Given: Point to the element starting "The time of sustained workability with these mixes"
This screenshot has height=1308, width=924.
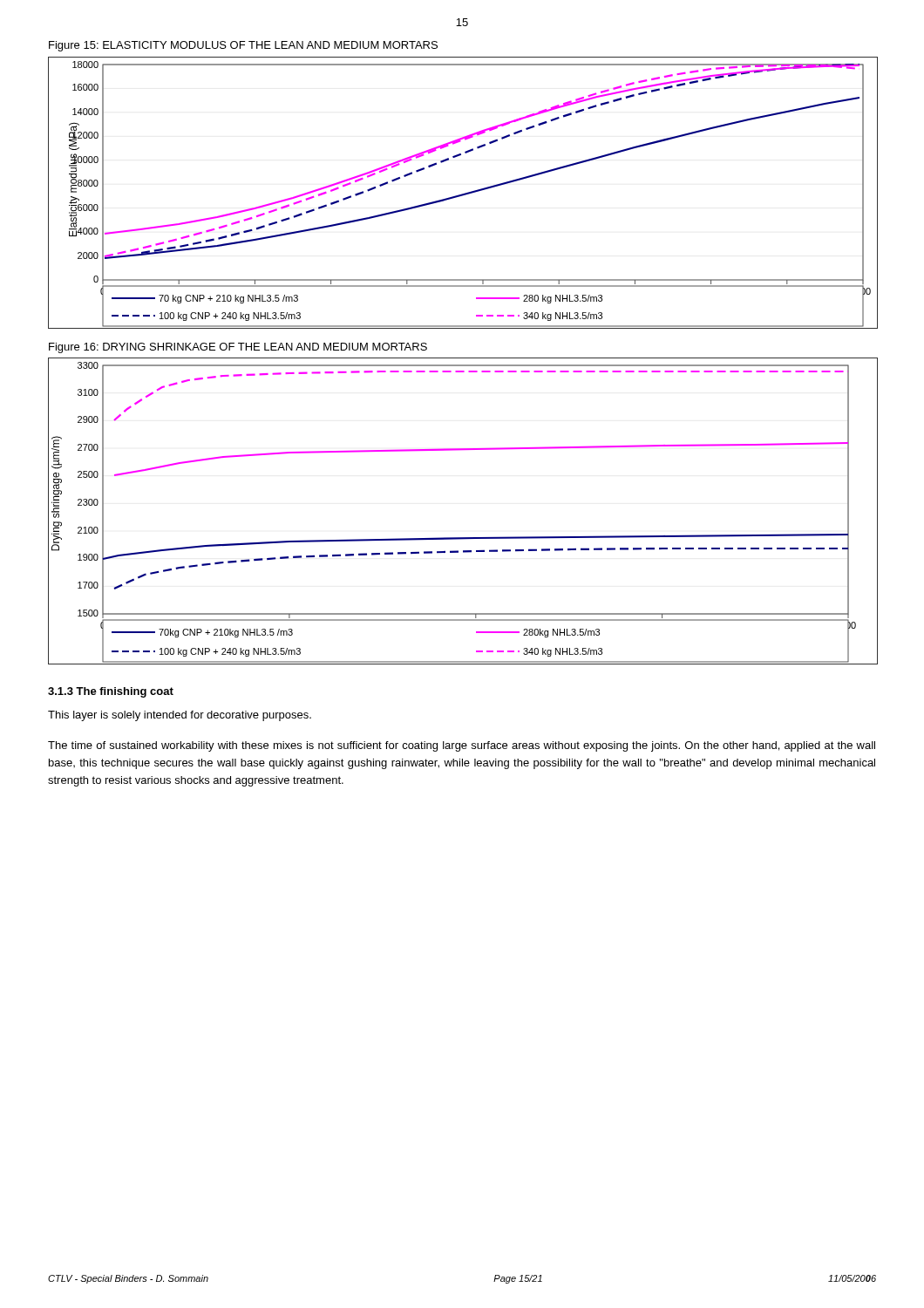Looking at the screenshot, I should pos(462,763).
